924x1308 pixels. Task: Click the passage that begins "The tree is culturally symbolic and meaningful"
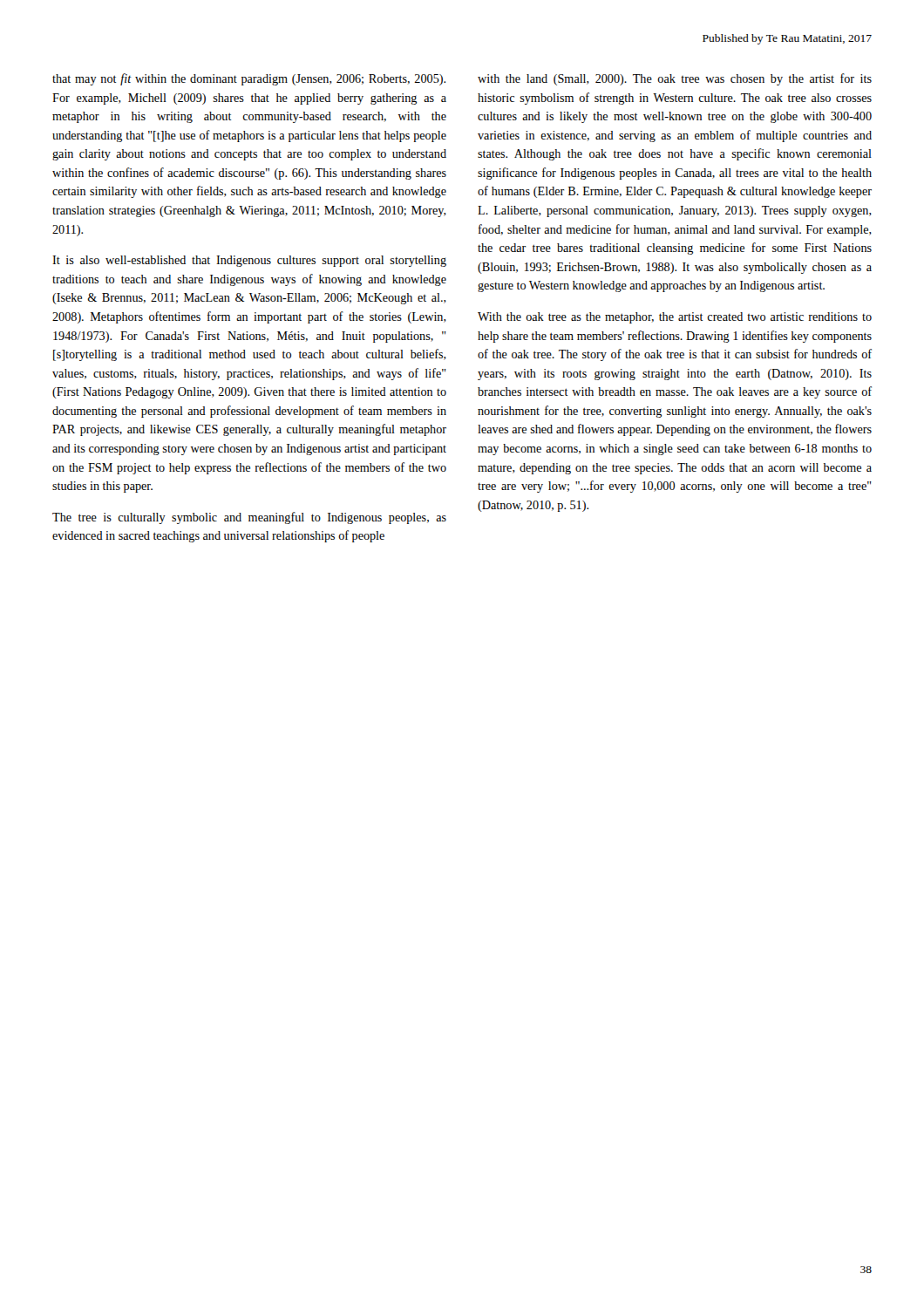(249, 527)
